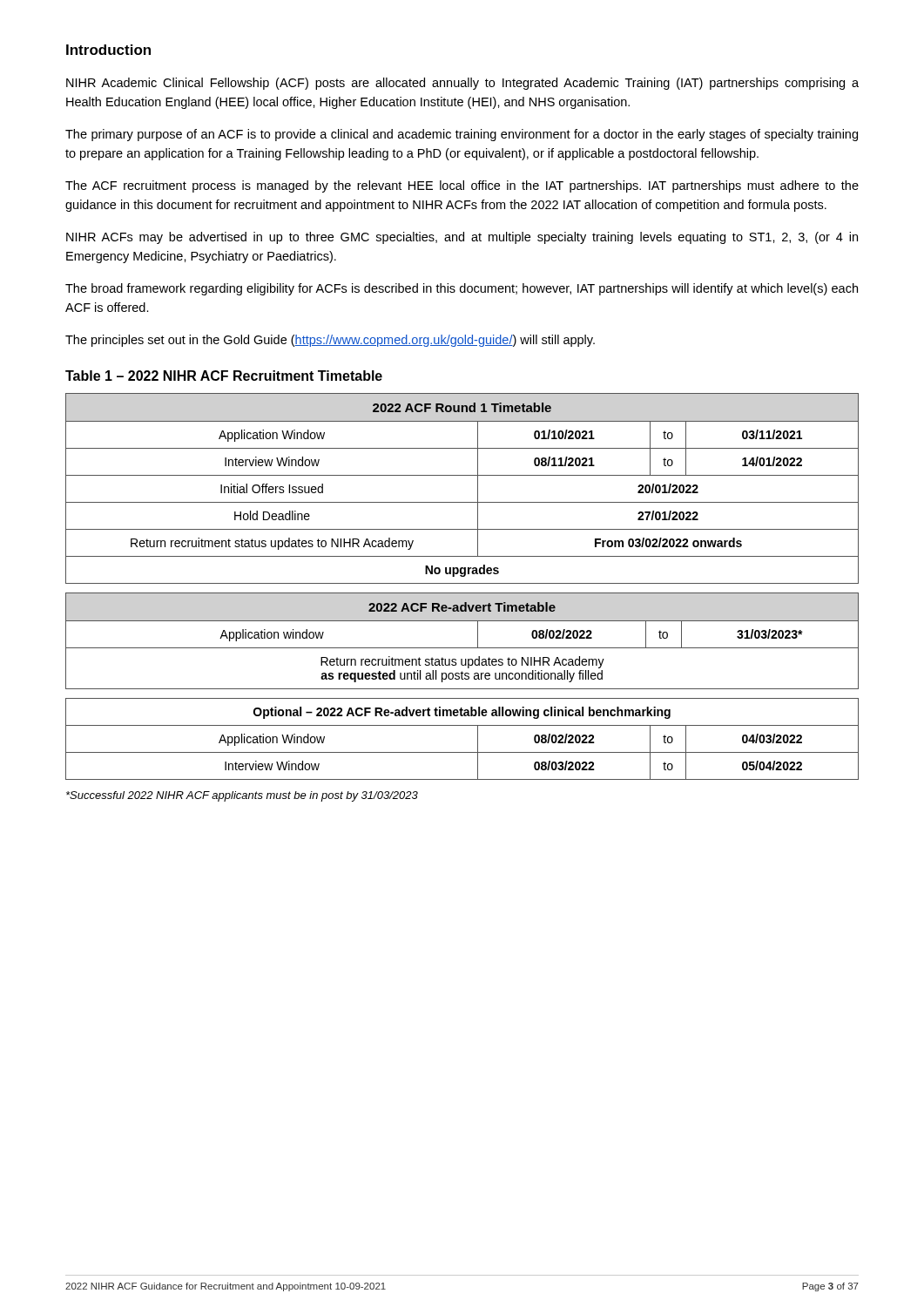Locate the table with the text "No upgrades"
This screenshot has height=1307, width=924.
tap(462, 489)
